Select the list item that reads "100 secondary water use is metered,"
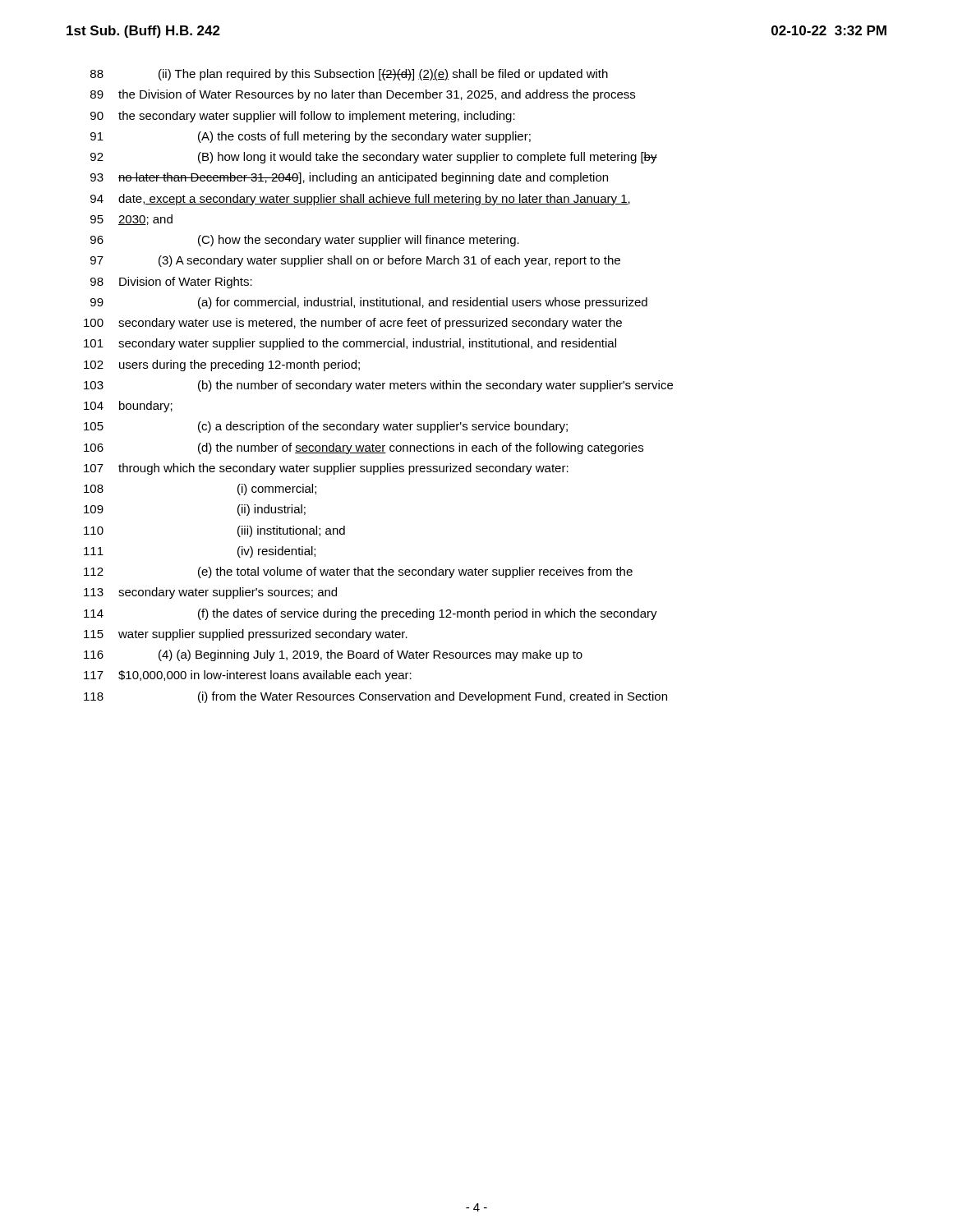 point(476,322)
